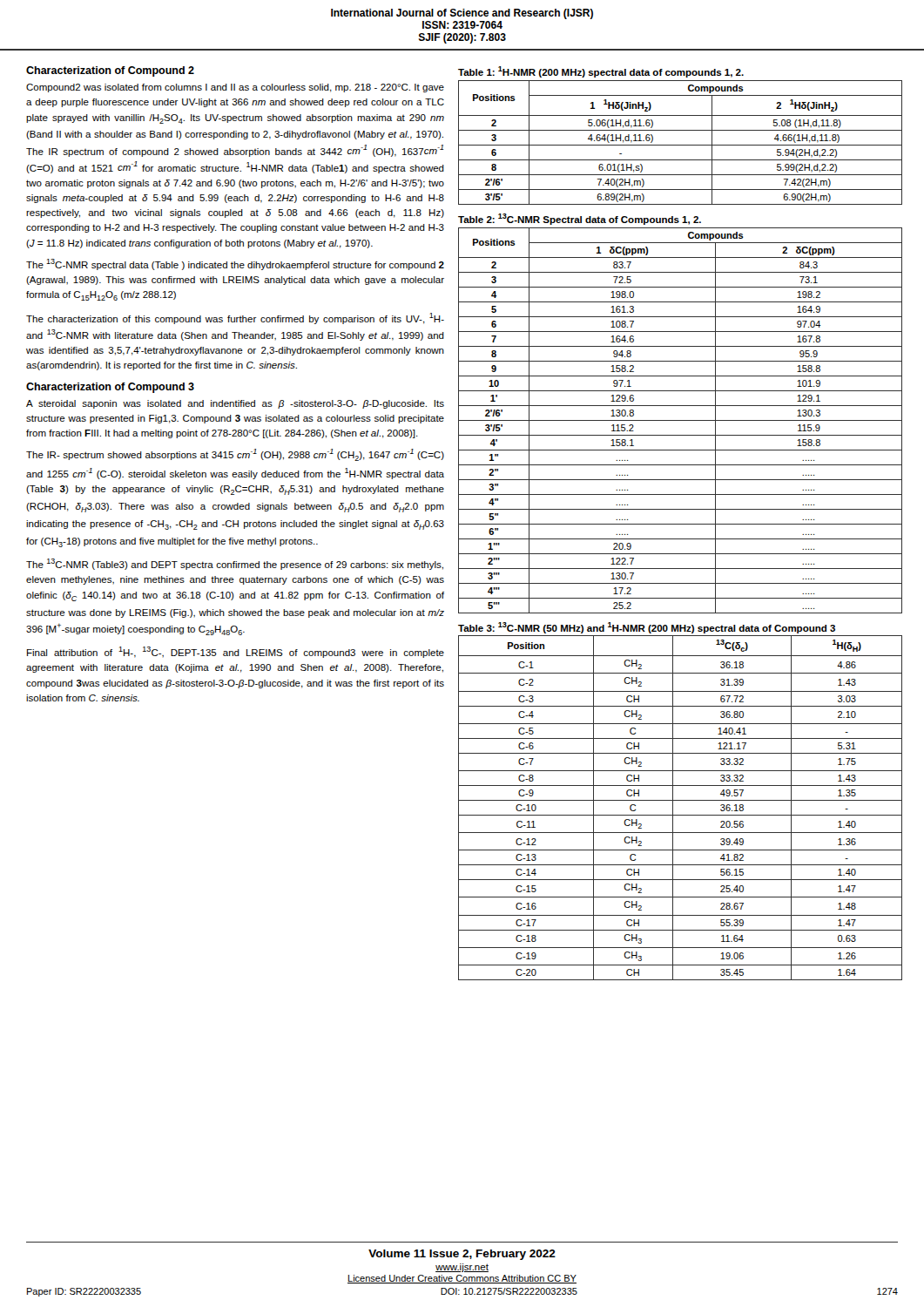
Task: Click on the text block starting "Final attribution of"
Action: [235, 674]
